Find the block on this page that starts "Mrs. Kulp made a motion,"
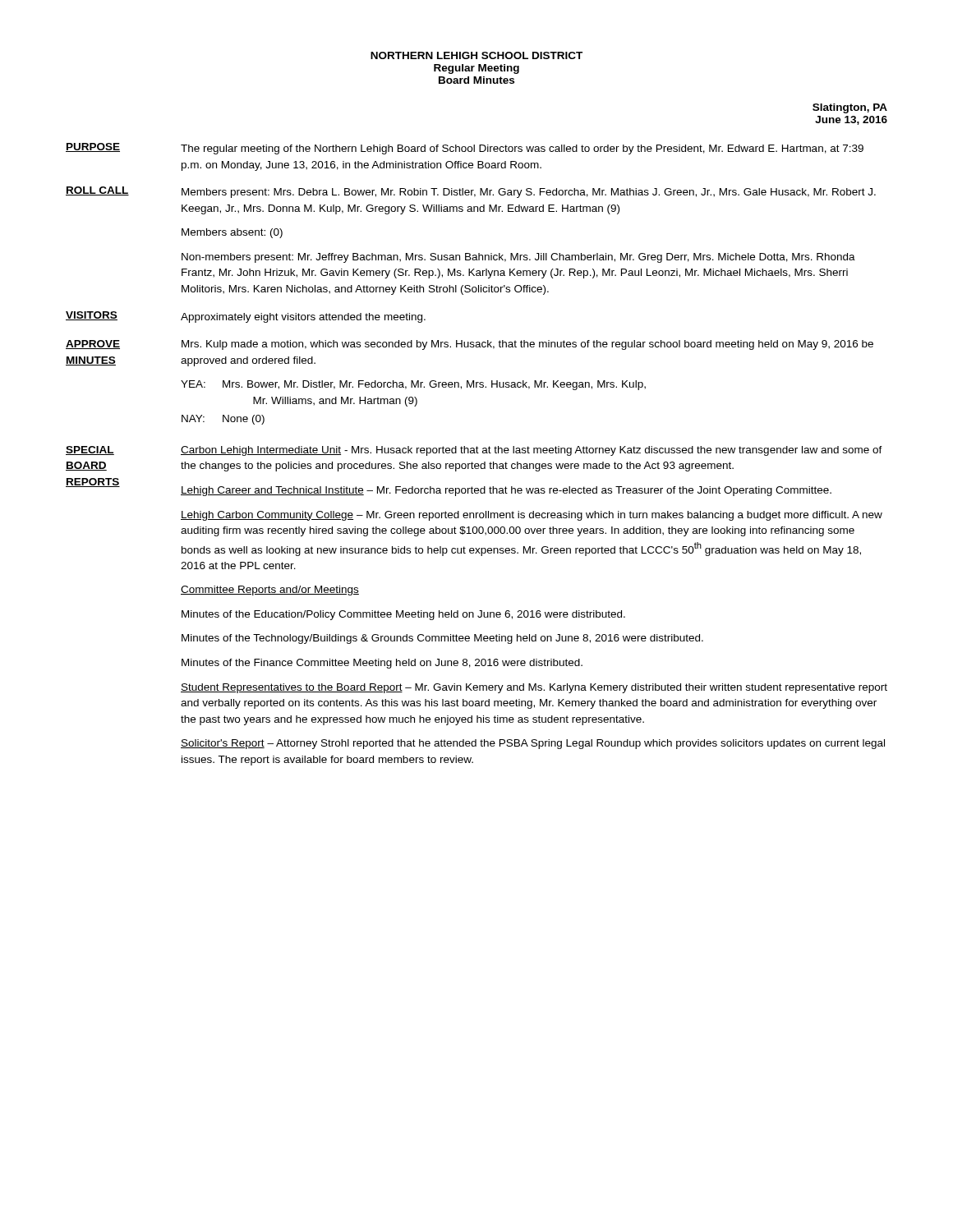Viewport: 953px width, 1232px height. click(x=534, y=381)
